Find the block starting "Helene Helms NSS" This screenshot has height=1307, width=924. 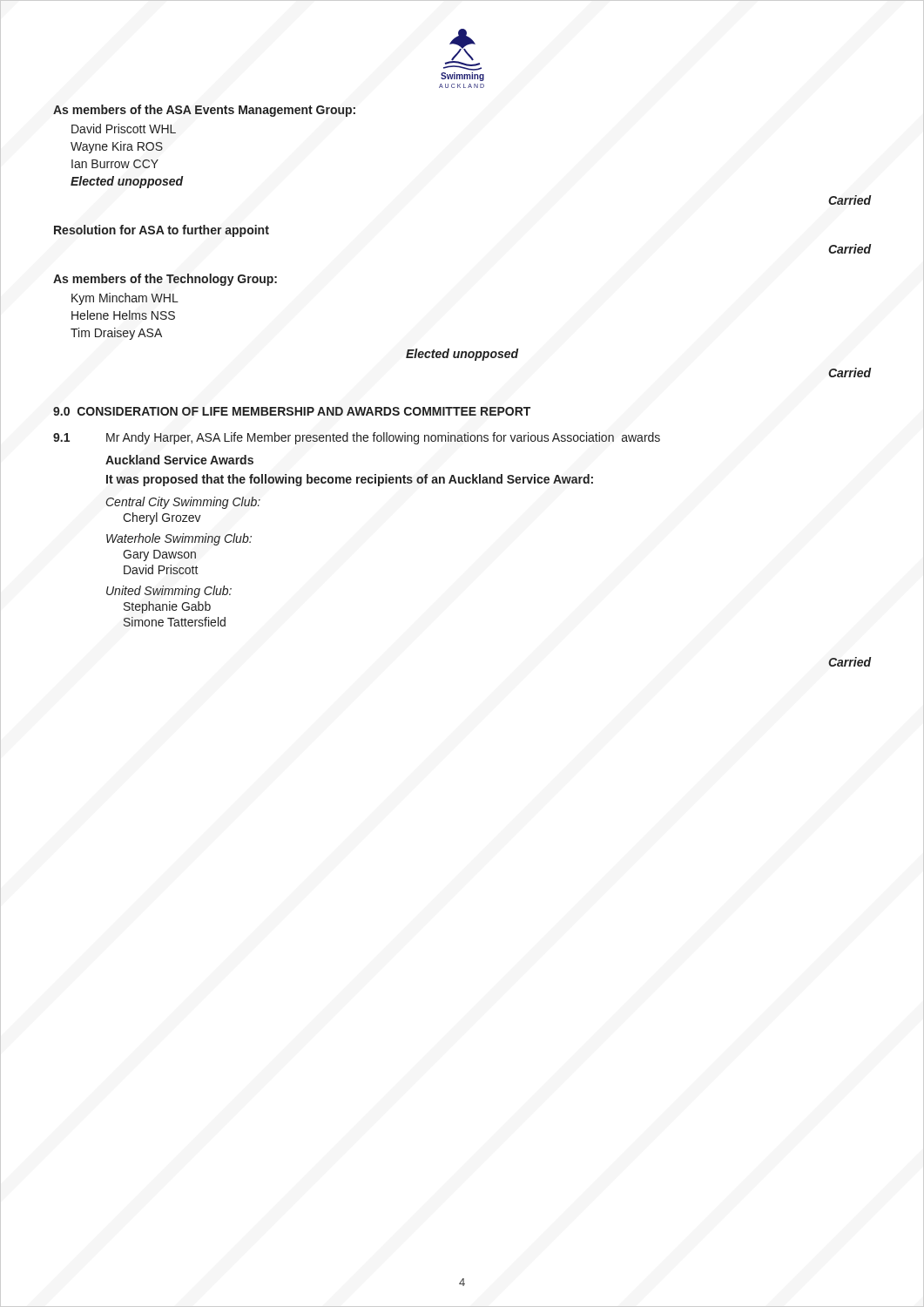[x=123, y=315]
